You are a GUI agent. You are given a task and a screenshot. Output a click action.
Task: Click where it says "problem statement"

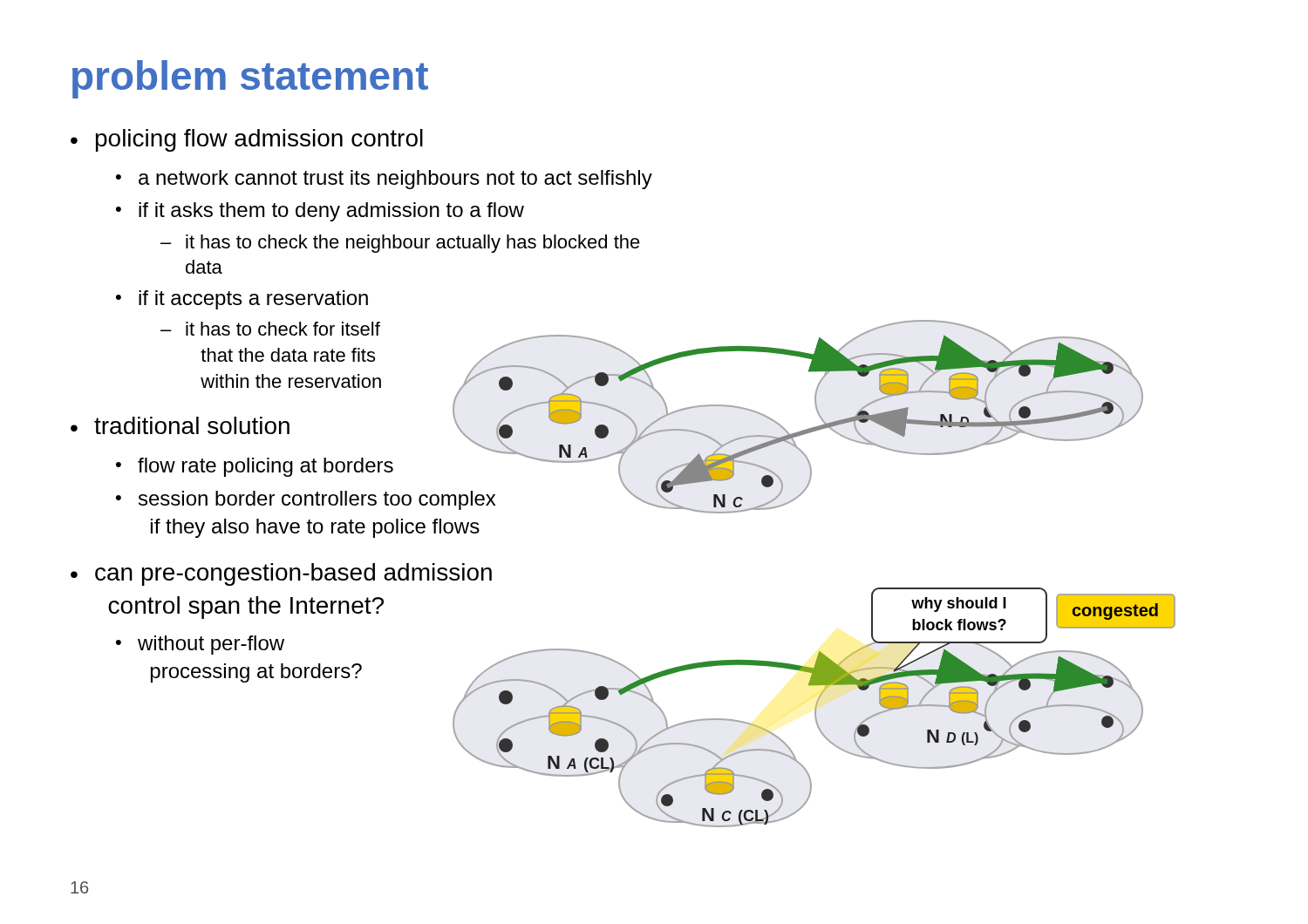(x=249, y=76)
